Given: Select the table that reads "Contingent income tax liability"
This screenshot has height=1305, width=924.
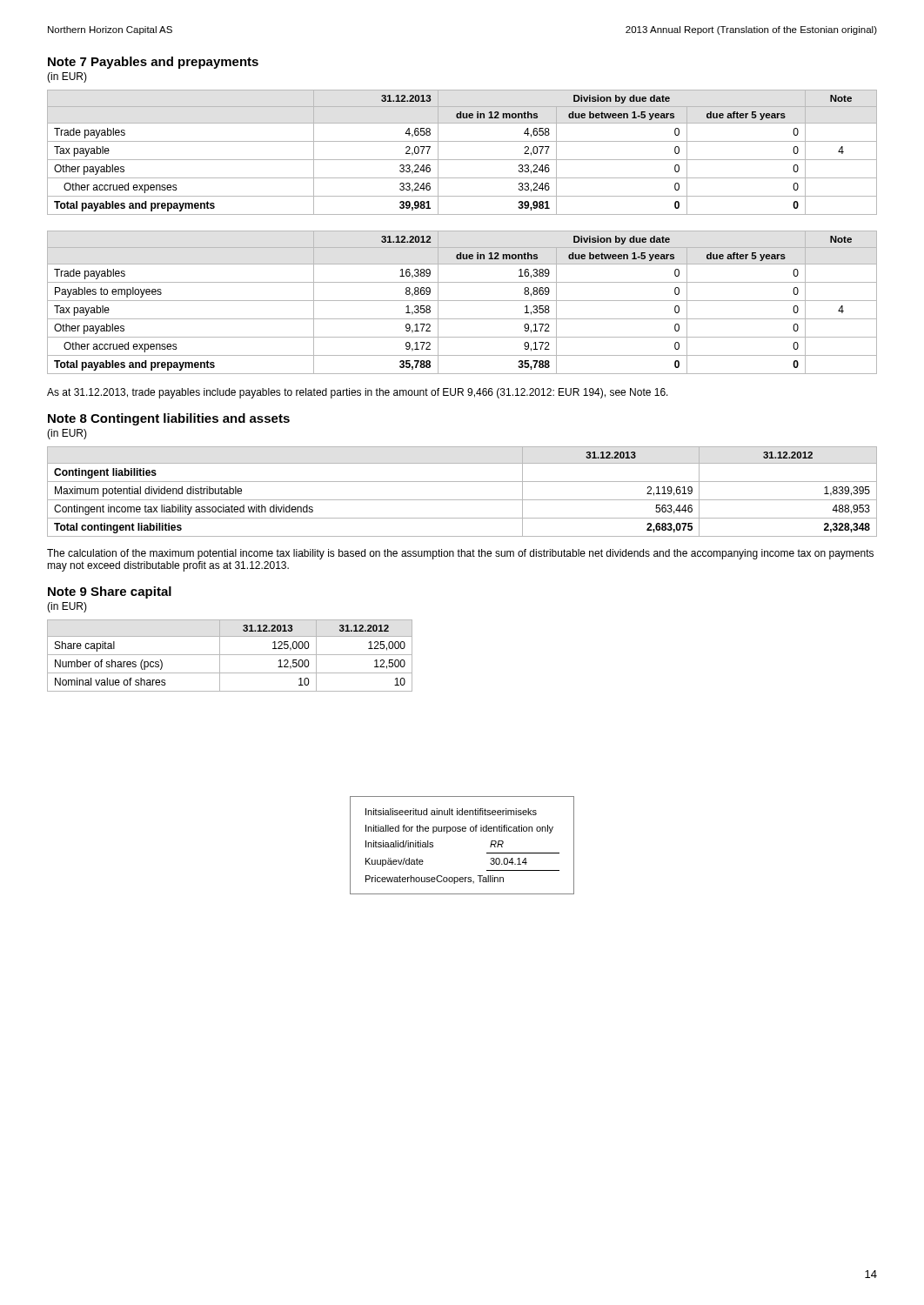Looking at the screenshot, I should pos(462,492).
